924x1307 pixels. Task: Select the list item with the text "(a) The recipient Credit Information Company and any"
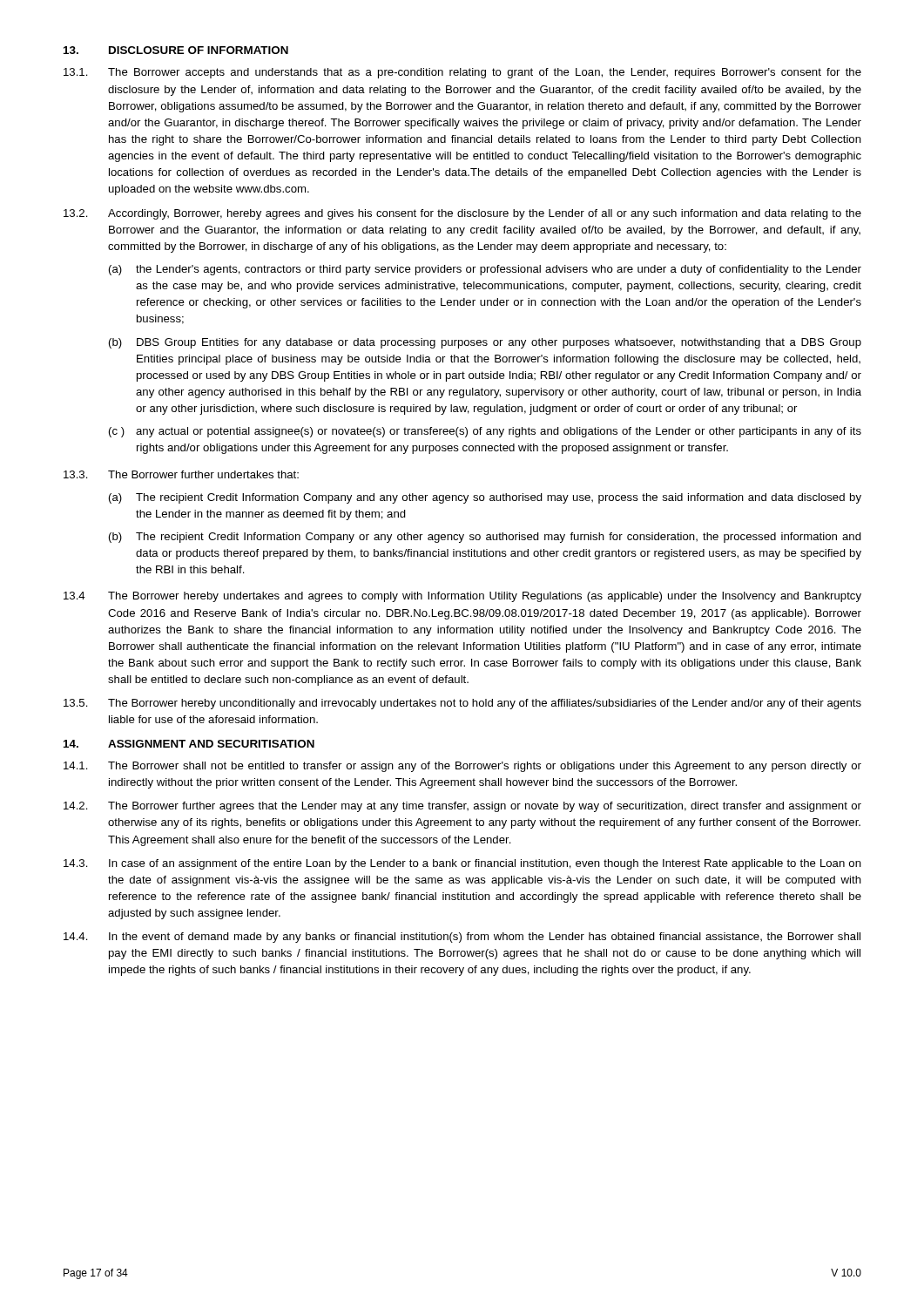[485, 505]
